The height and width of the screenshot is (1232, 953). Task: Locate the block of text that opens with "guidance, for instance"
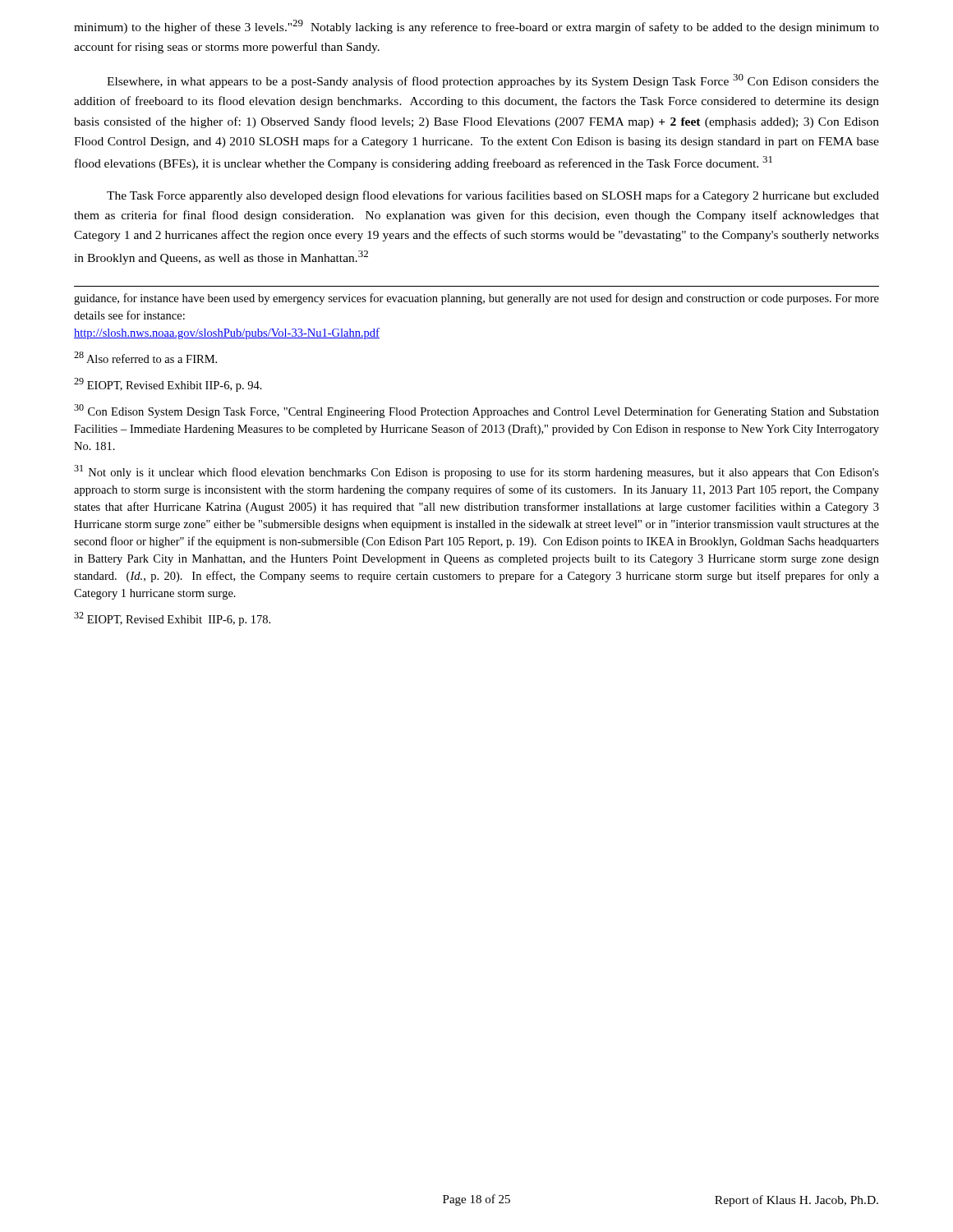click(x=476, y=299)
